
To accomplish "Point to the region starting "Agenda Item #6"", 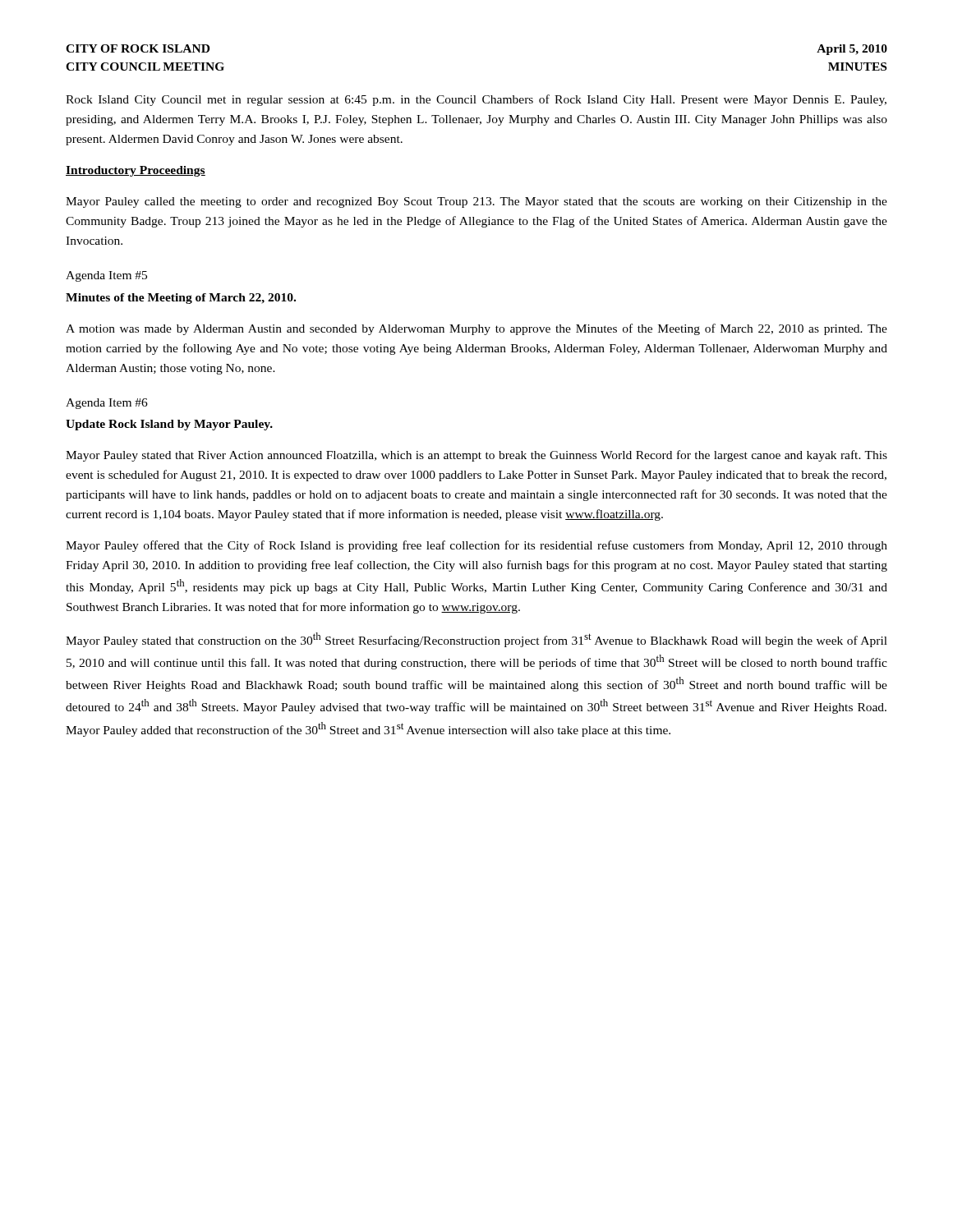I will [107, 404].
